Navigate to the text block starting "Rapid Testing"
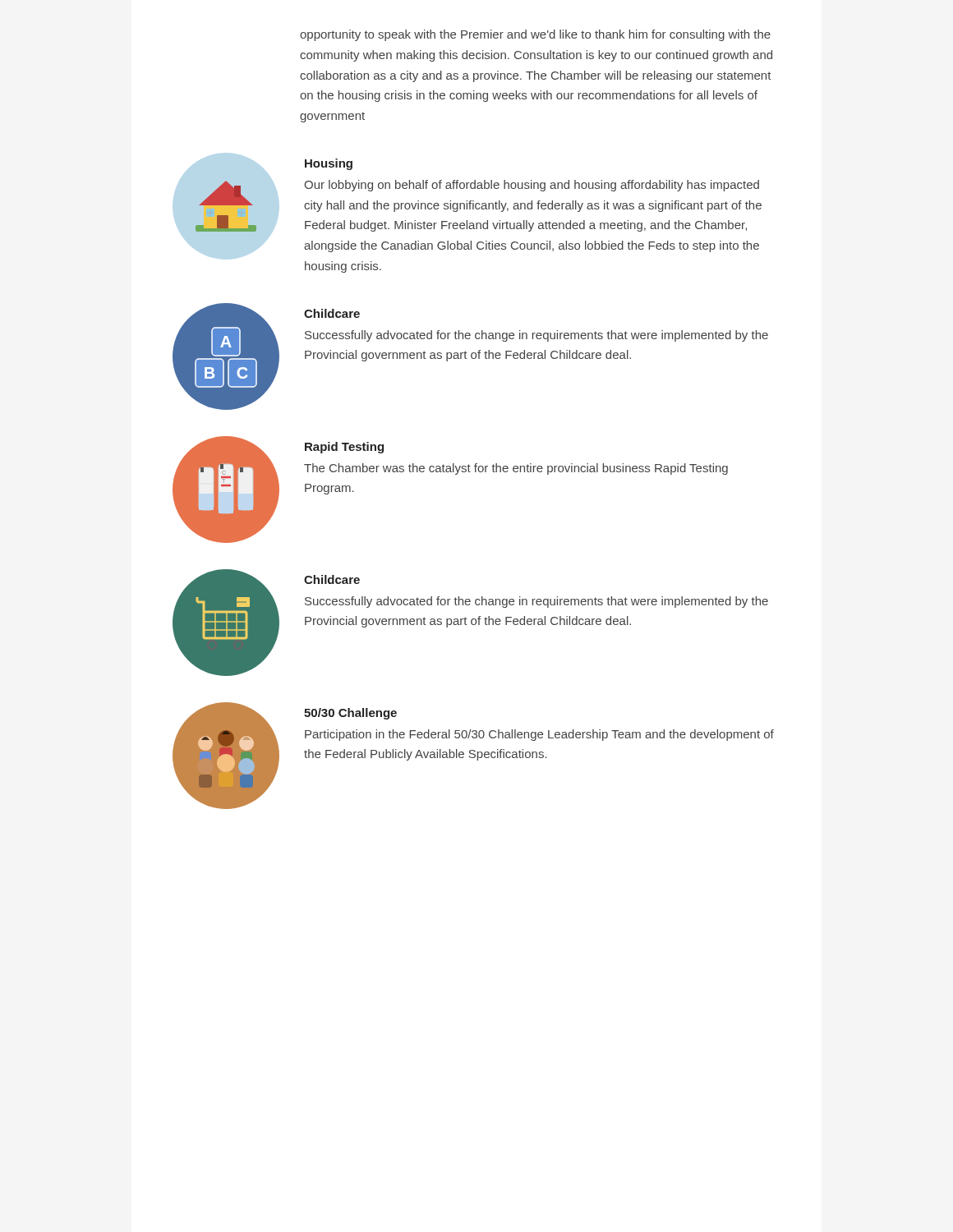 [344, 446]
